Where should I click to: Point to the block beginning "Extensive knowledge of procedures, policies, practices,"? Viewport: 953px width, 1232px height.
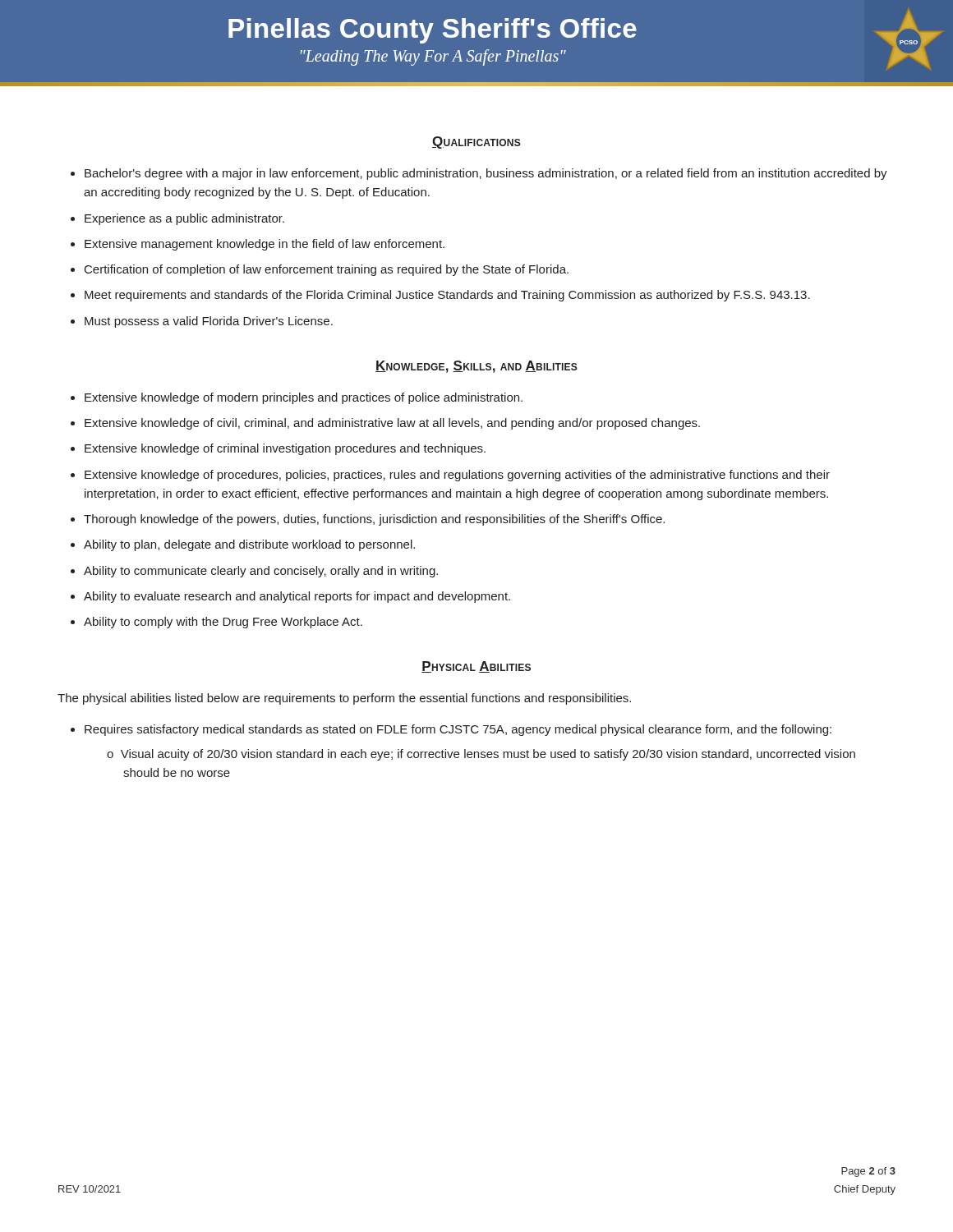click(x=457, y=483)
